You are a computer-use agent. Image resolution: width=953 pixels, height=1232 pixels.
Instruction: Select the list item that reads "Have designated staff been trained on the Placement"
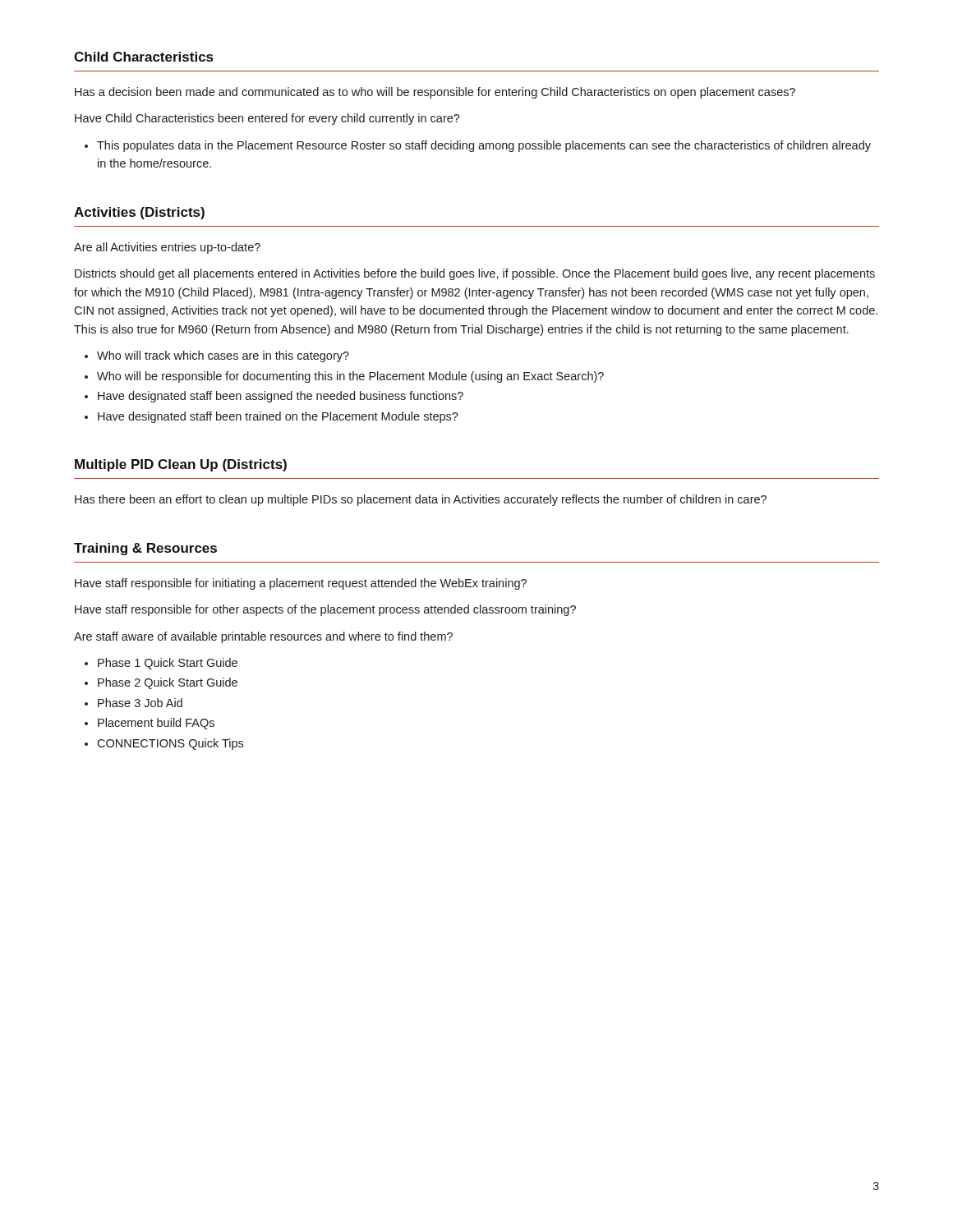(x=278, y=416)
